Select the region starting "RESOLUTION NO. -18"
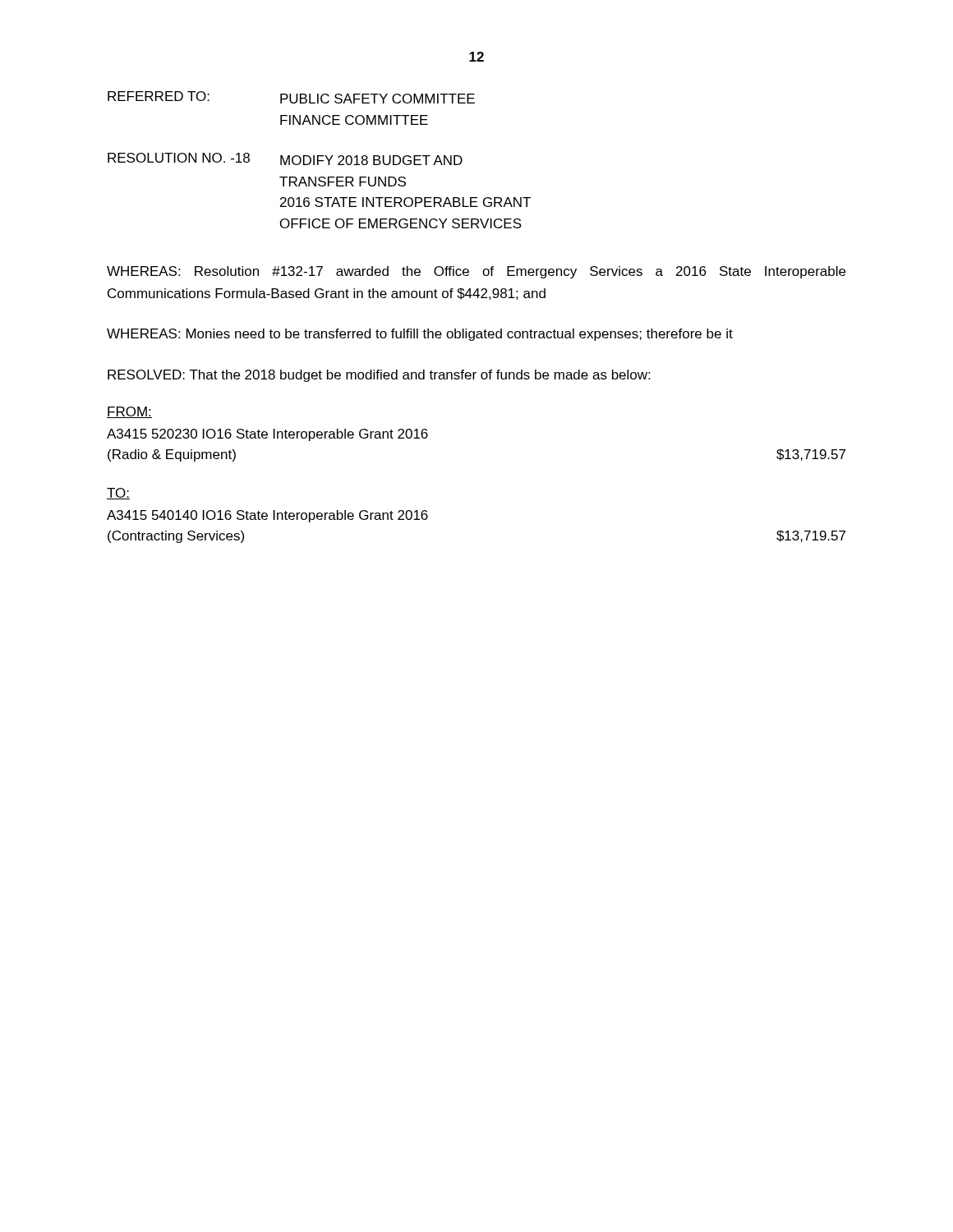 319,192
